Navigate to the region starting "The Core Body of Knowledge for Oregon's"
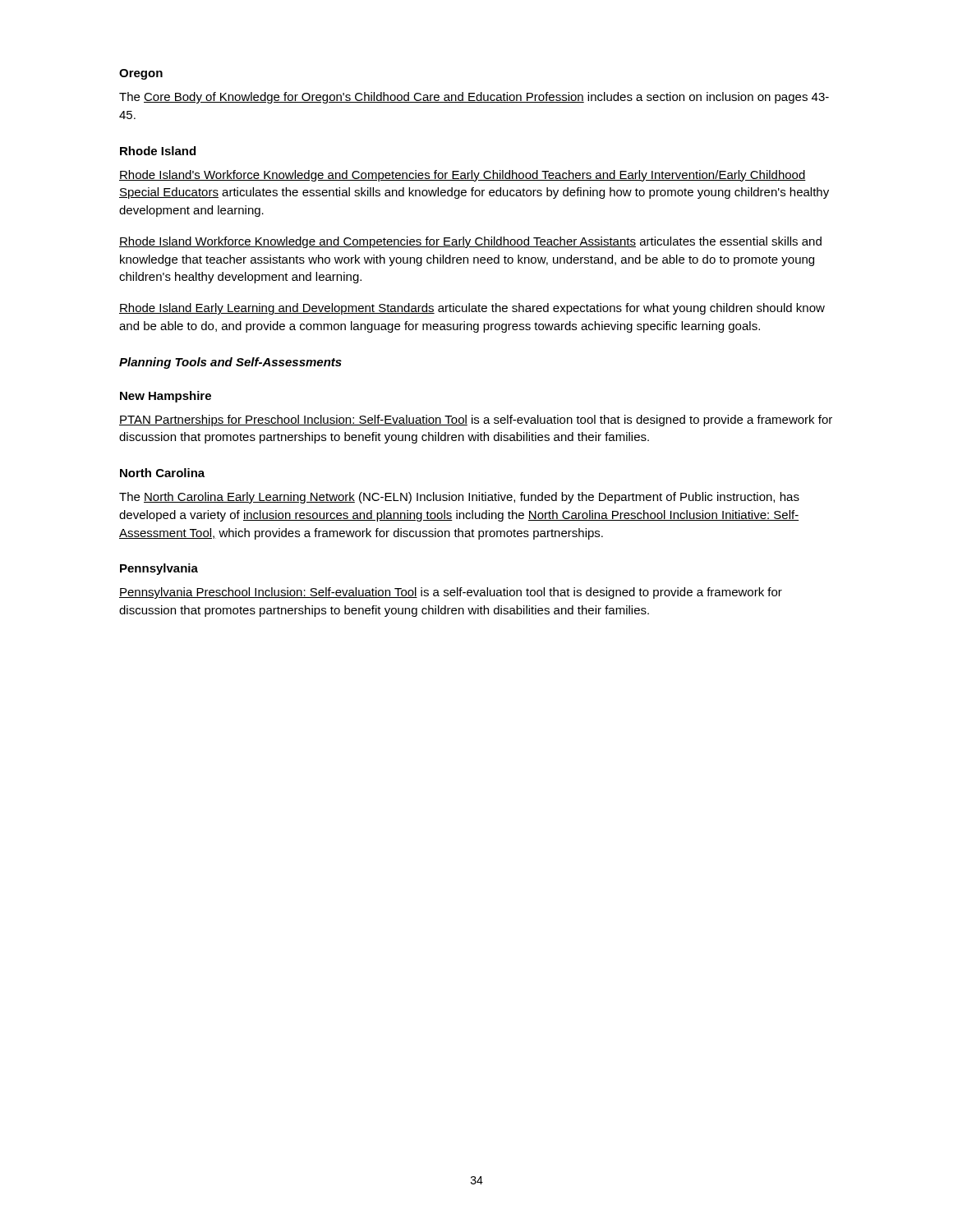 pyautogui.click(x=474, y=105)
